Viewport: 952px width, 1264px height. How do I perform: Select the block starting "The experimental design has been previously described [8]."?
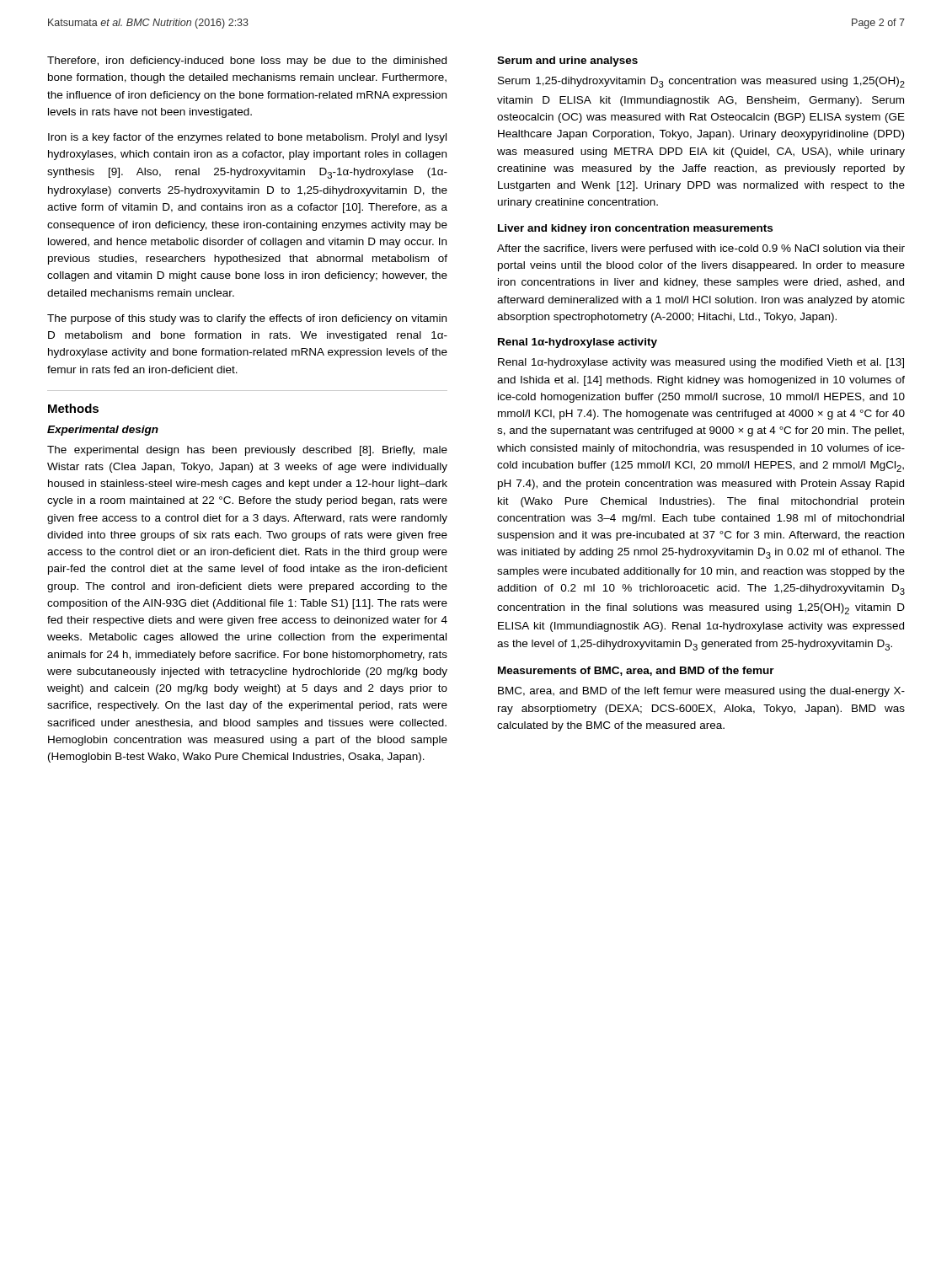[x=247, y=603]
